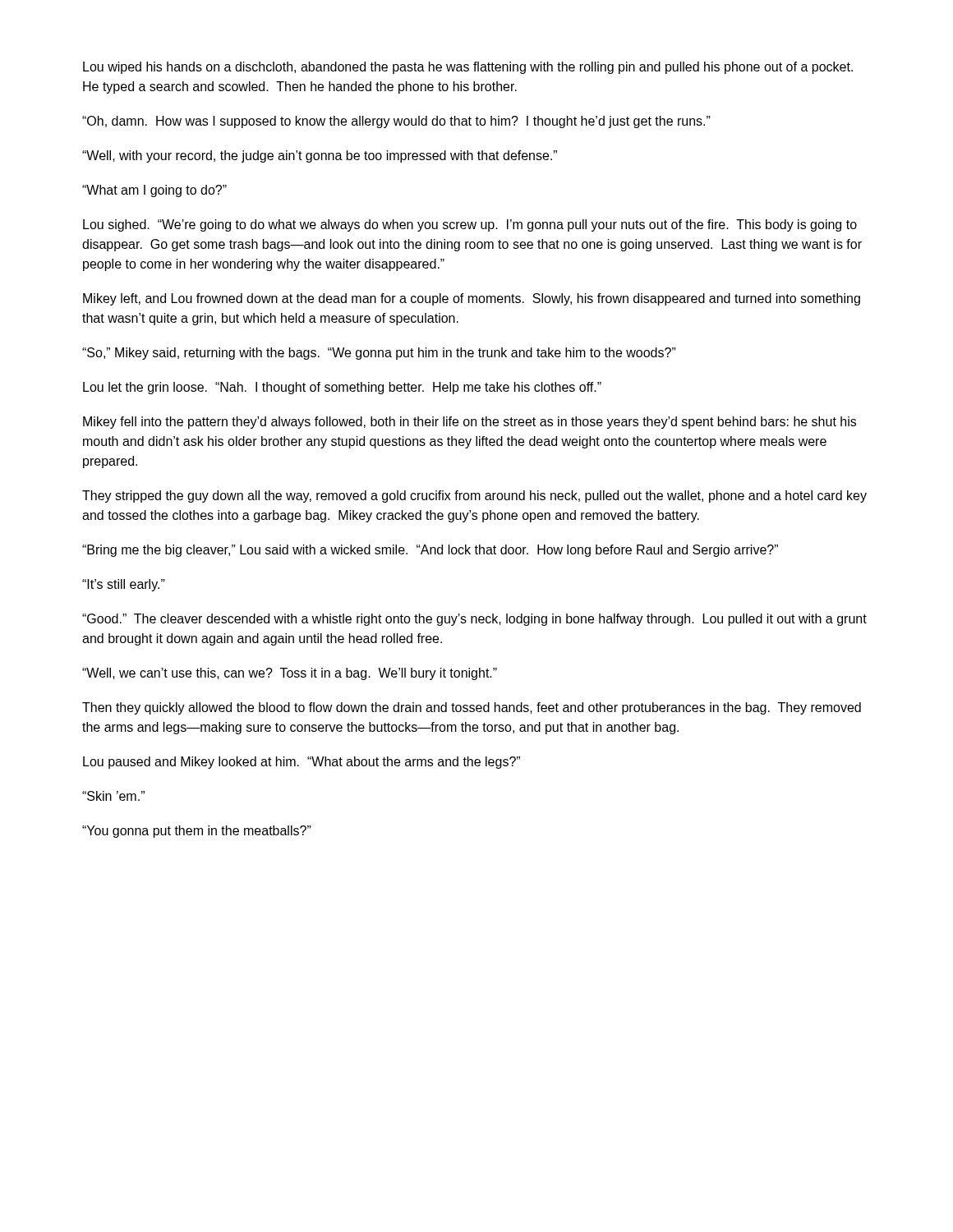Where is the passage that starts "“You gonna put them"?
The image size is (953, 1232).
(x=197, y=831)
